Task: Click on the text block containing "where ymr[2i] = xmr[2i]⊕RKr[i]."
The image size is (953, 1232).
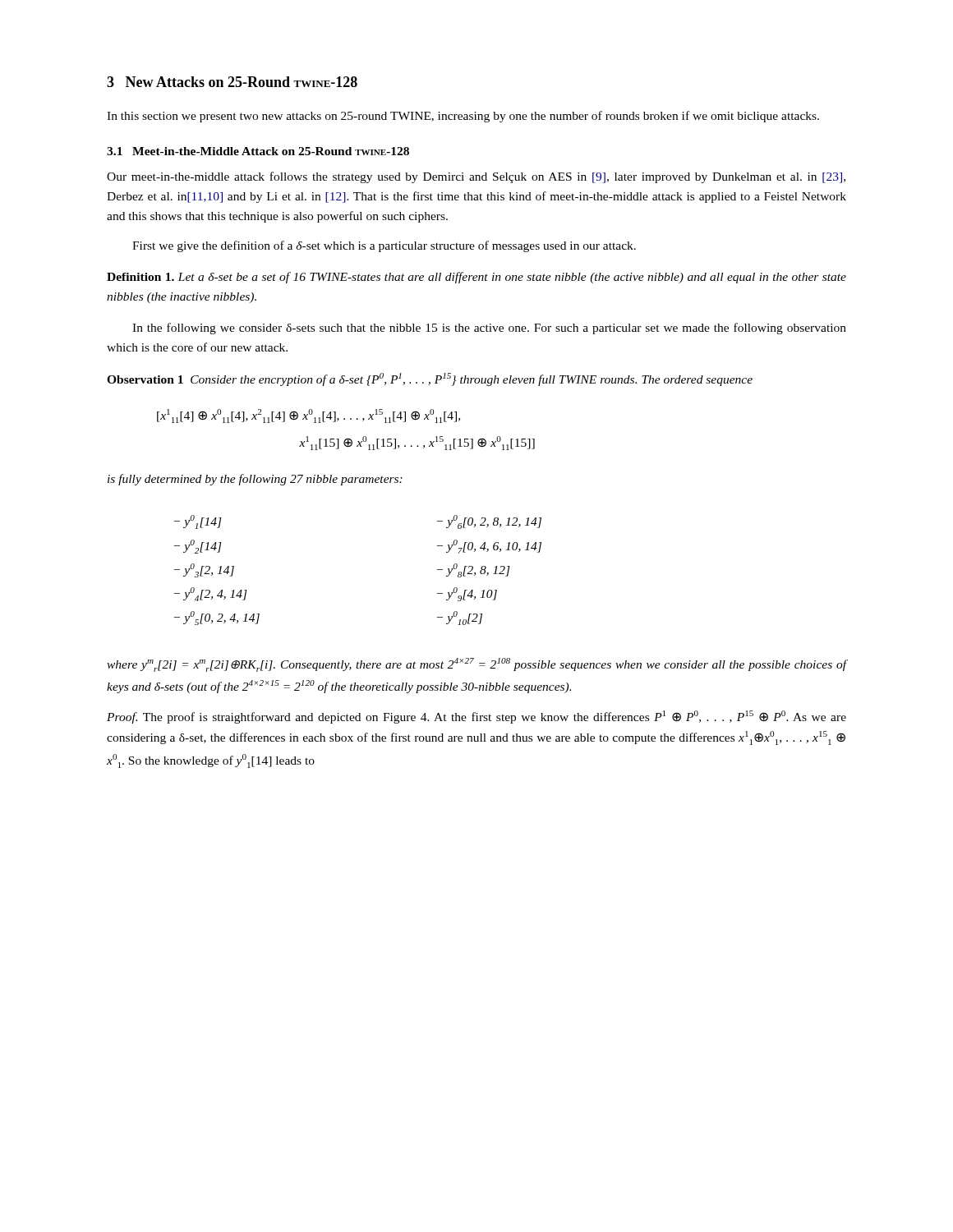Action: point(476,675)
